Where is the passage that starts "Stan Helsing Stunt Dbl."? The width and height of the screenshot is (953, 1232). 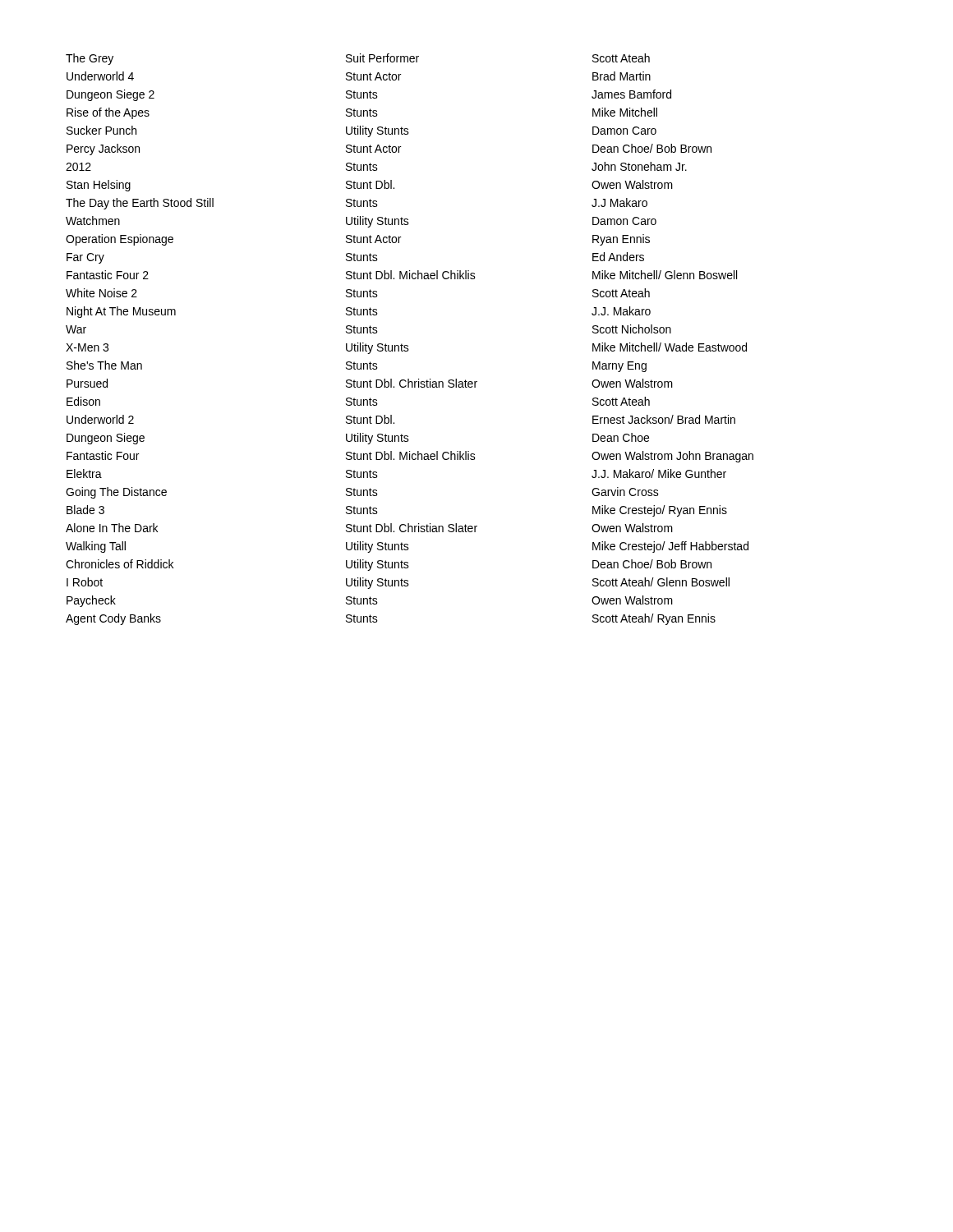[x=370, y=186]
